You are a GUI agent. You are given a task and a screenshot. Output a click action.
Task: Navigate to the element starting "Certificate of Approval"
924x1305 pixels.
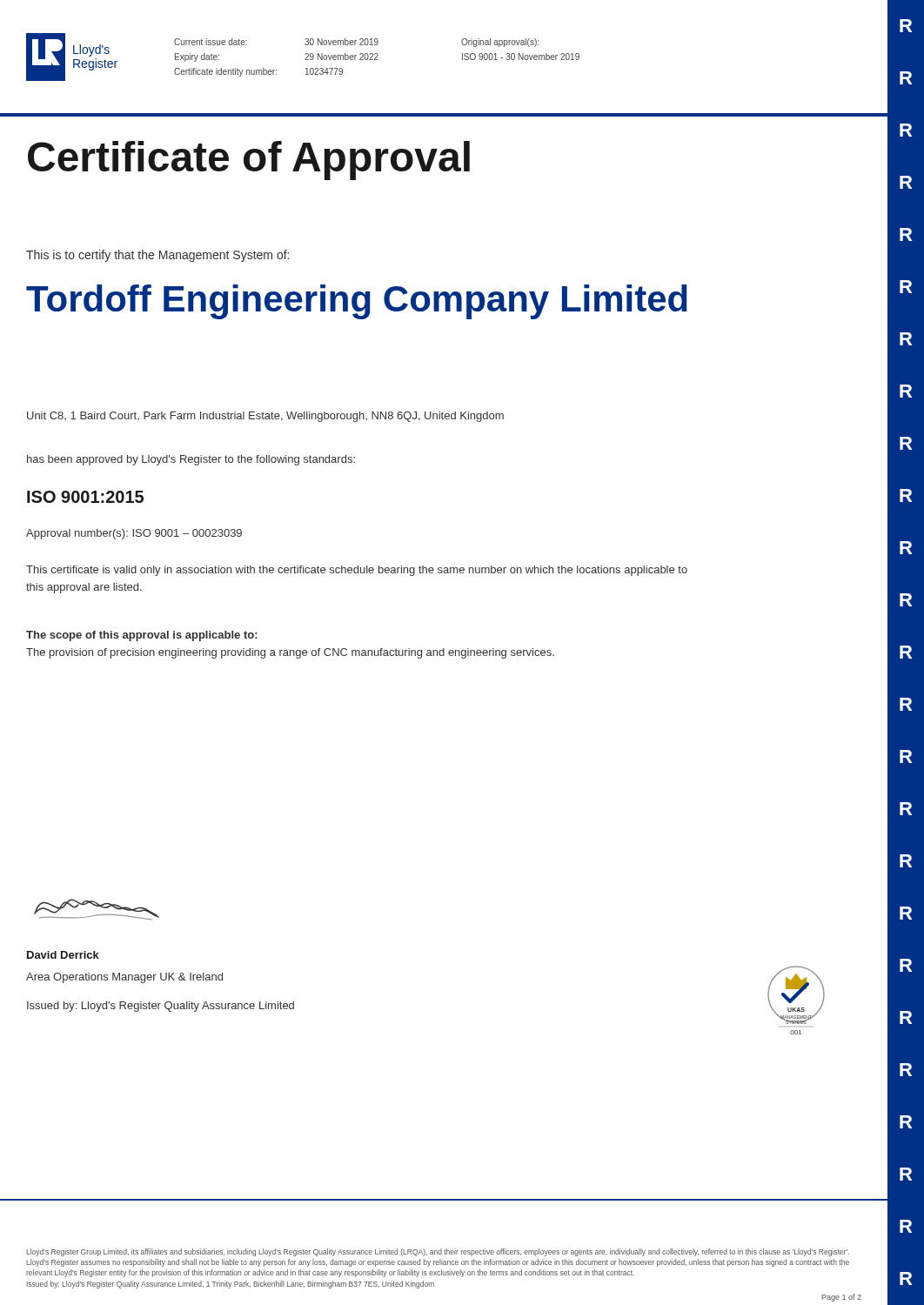[444, 158]
